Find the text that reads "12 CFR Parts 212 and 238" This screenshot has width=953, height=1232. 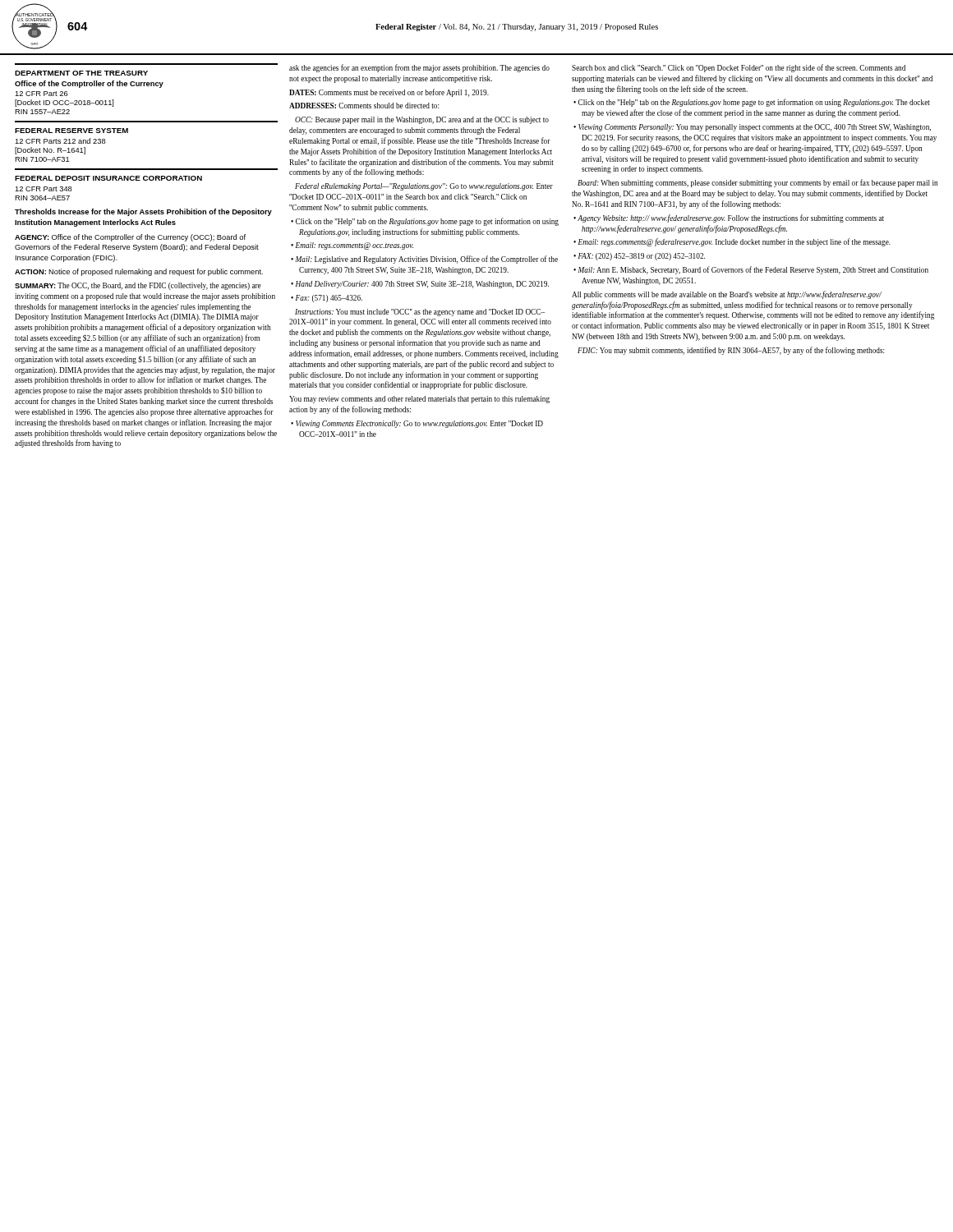[x=60, y=141]
